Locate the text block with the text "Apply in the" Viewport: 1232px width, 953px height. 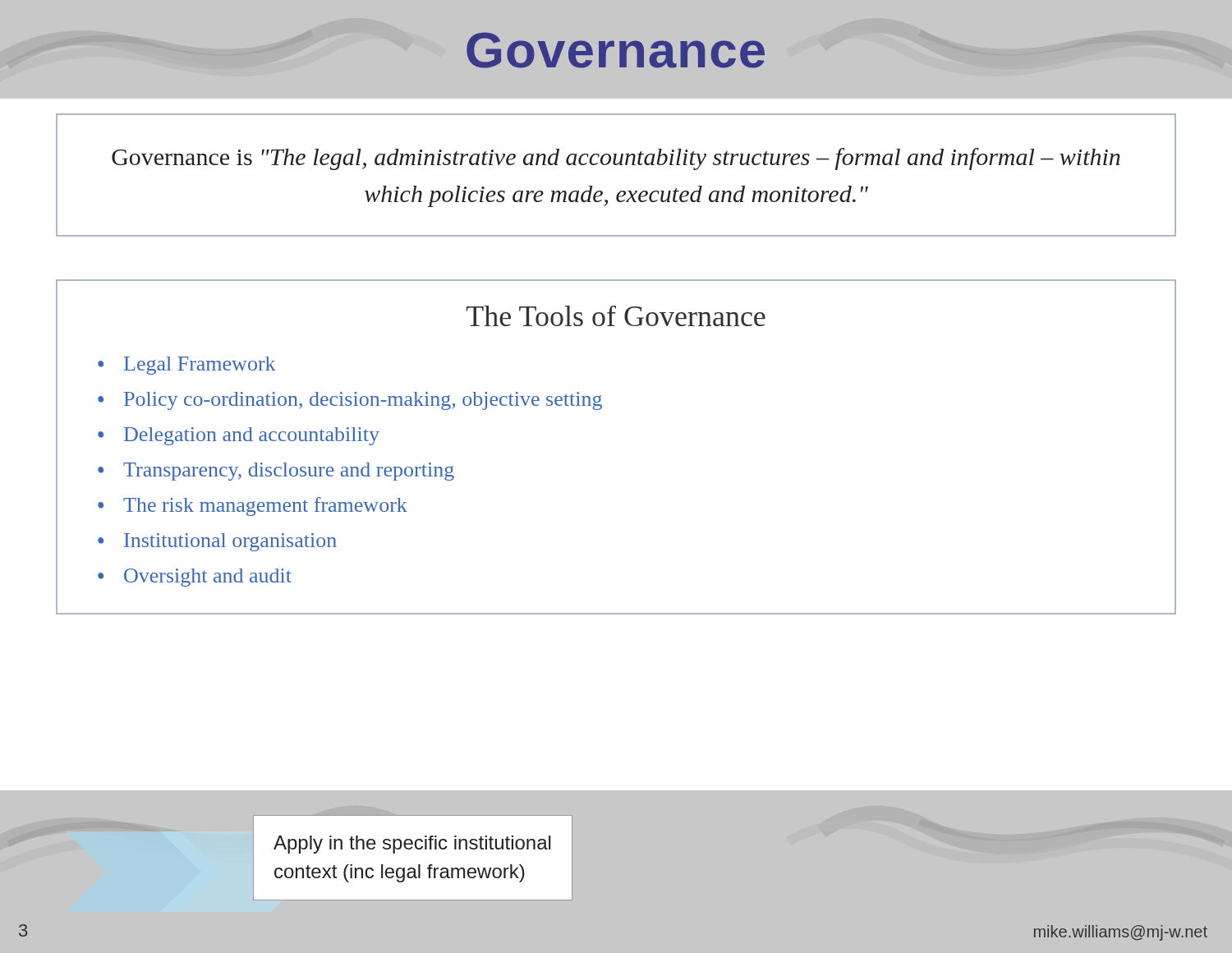[413, 857]
